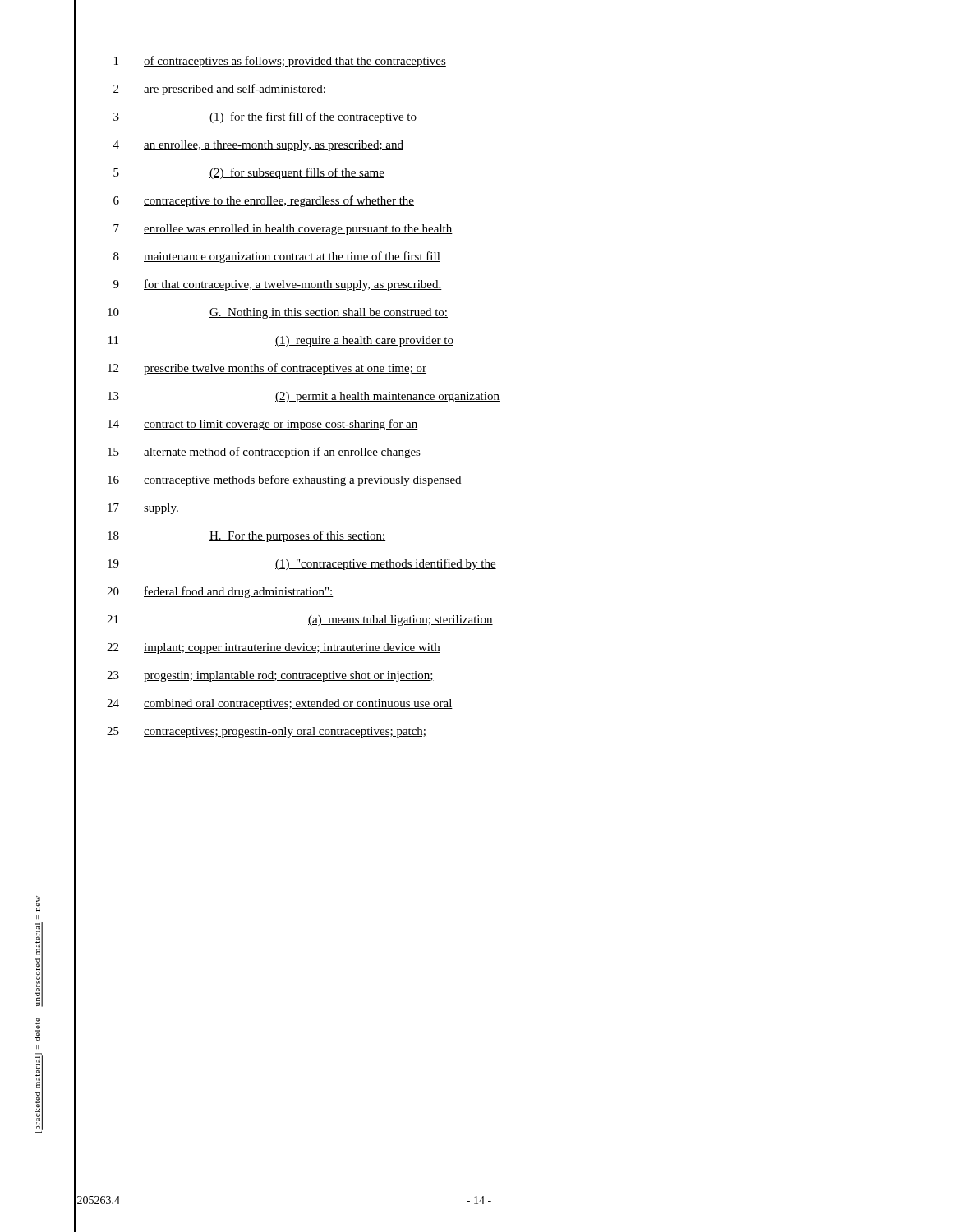Navigate to the block starting "14 contract to limit coverage or impose"
Image resolution: width=953 pixels, height=1232 pixels.
(x=246, y=424)
